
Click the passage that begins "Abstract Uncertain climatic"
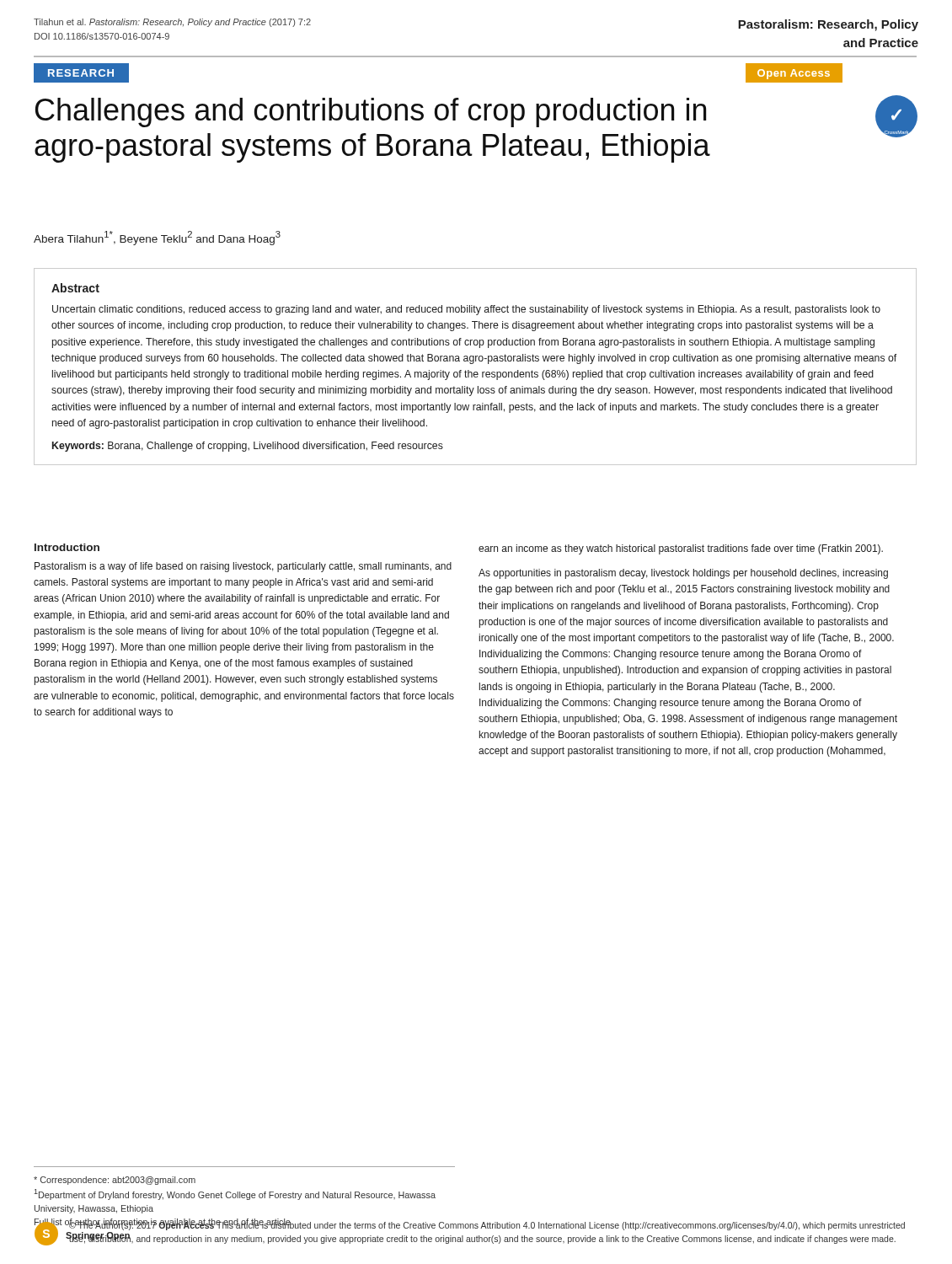pyautogui.click(x=475, y=367)
